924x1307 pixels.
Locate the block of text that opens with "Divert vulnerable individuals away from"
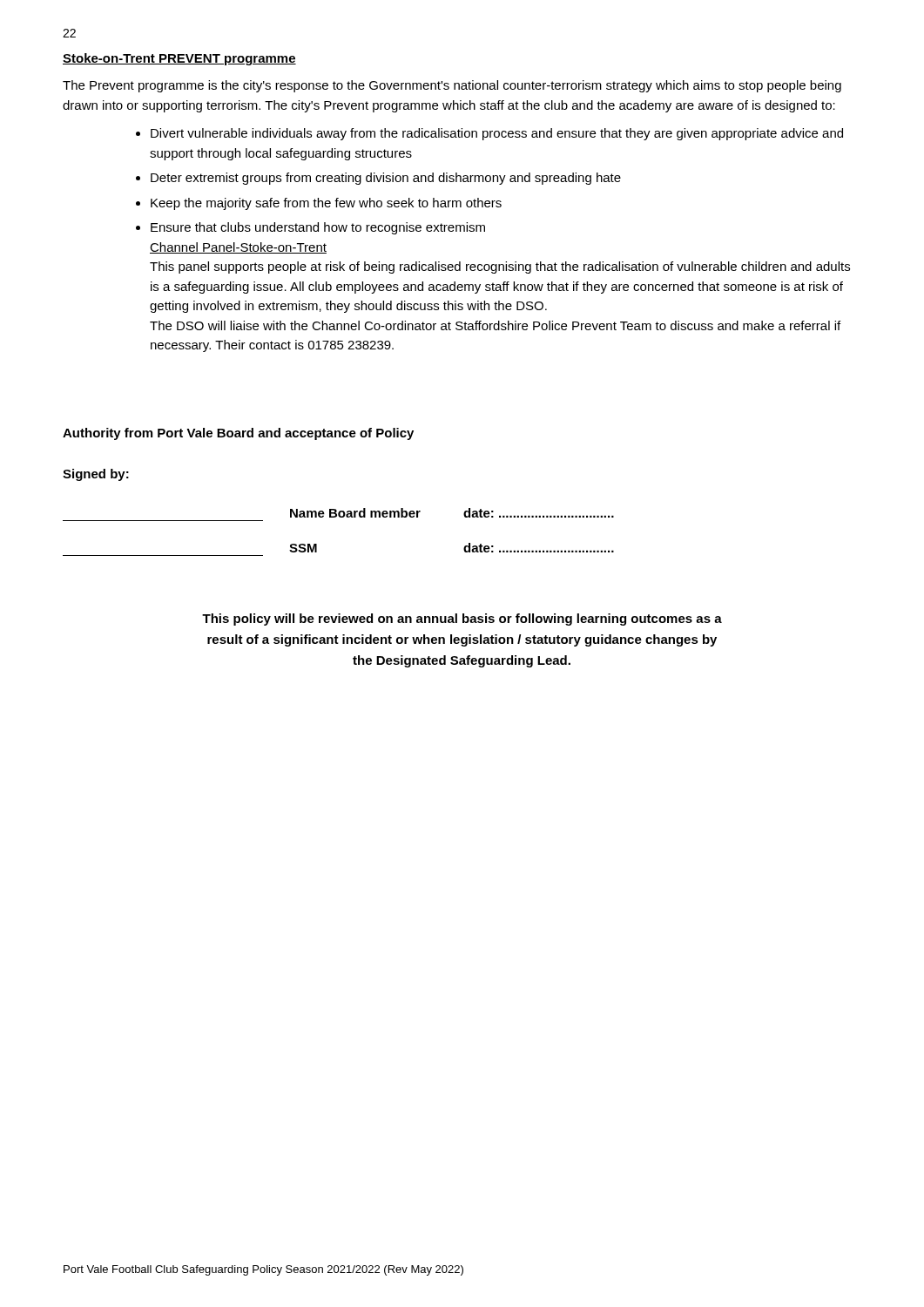[497, 143]
